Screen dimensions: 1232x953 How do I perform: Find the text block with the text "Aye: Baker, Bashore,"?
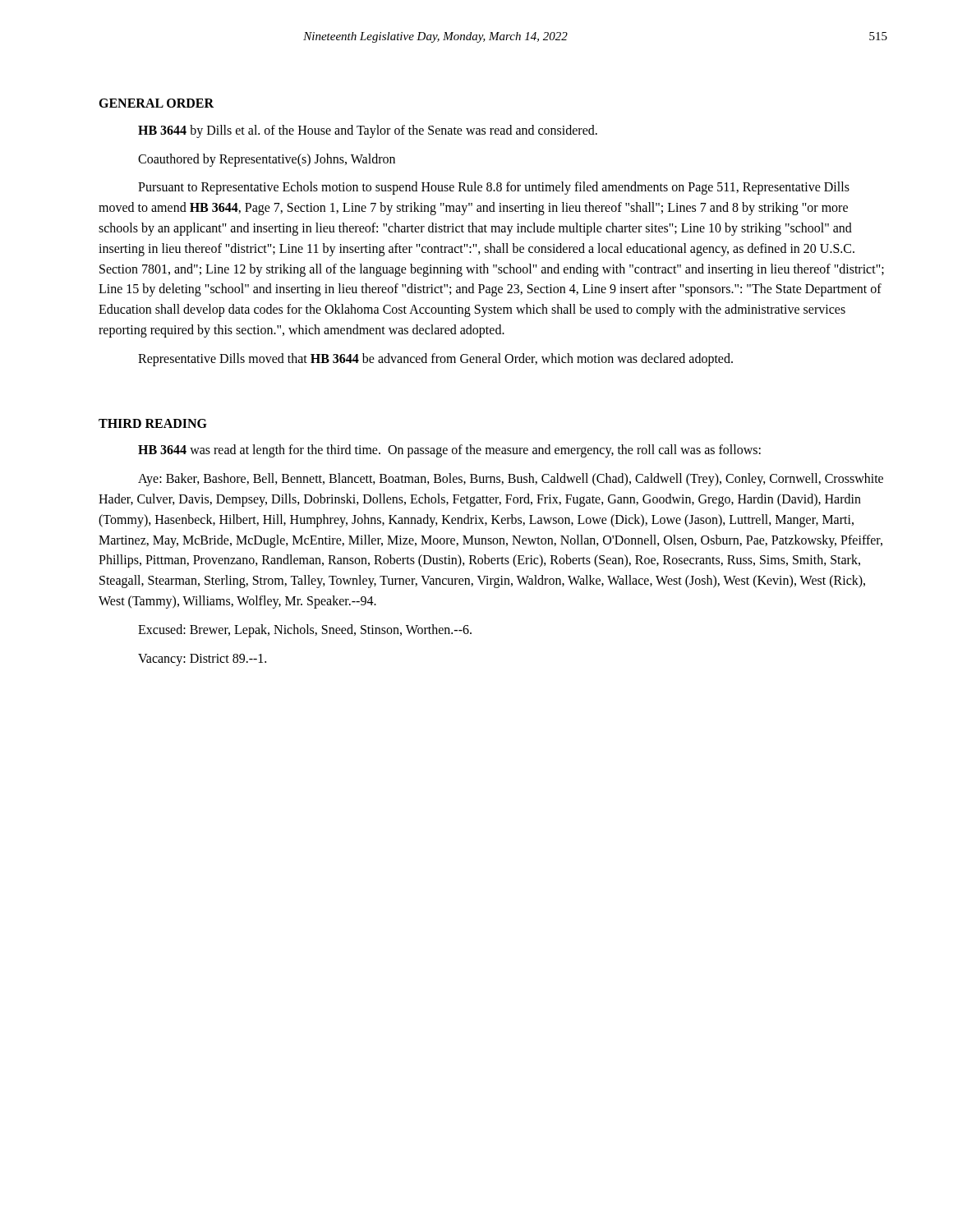[491, 540]
